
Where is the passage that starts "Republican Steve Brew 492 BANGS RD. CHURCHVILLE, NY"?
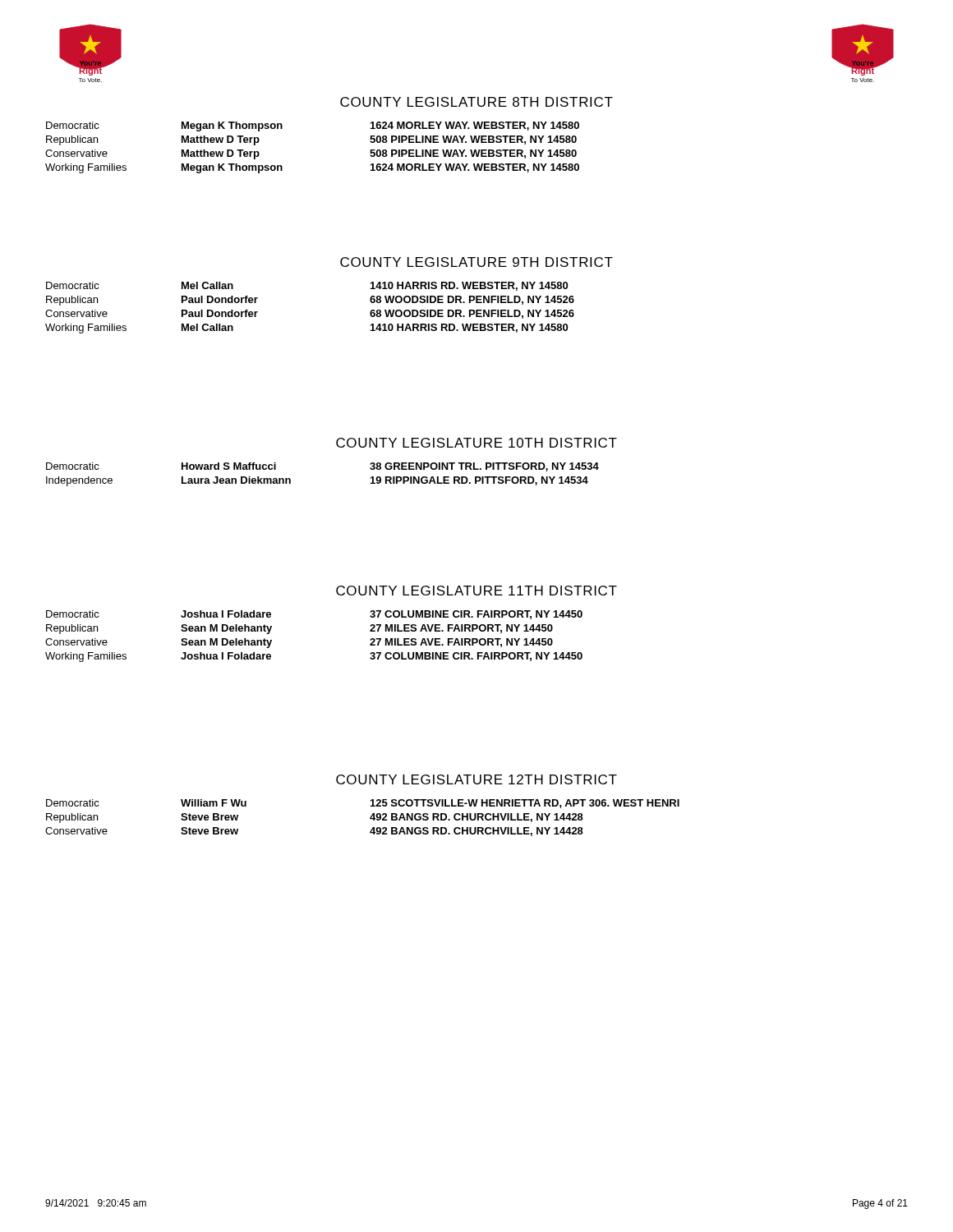coord(476,817)
